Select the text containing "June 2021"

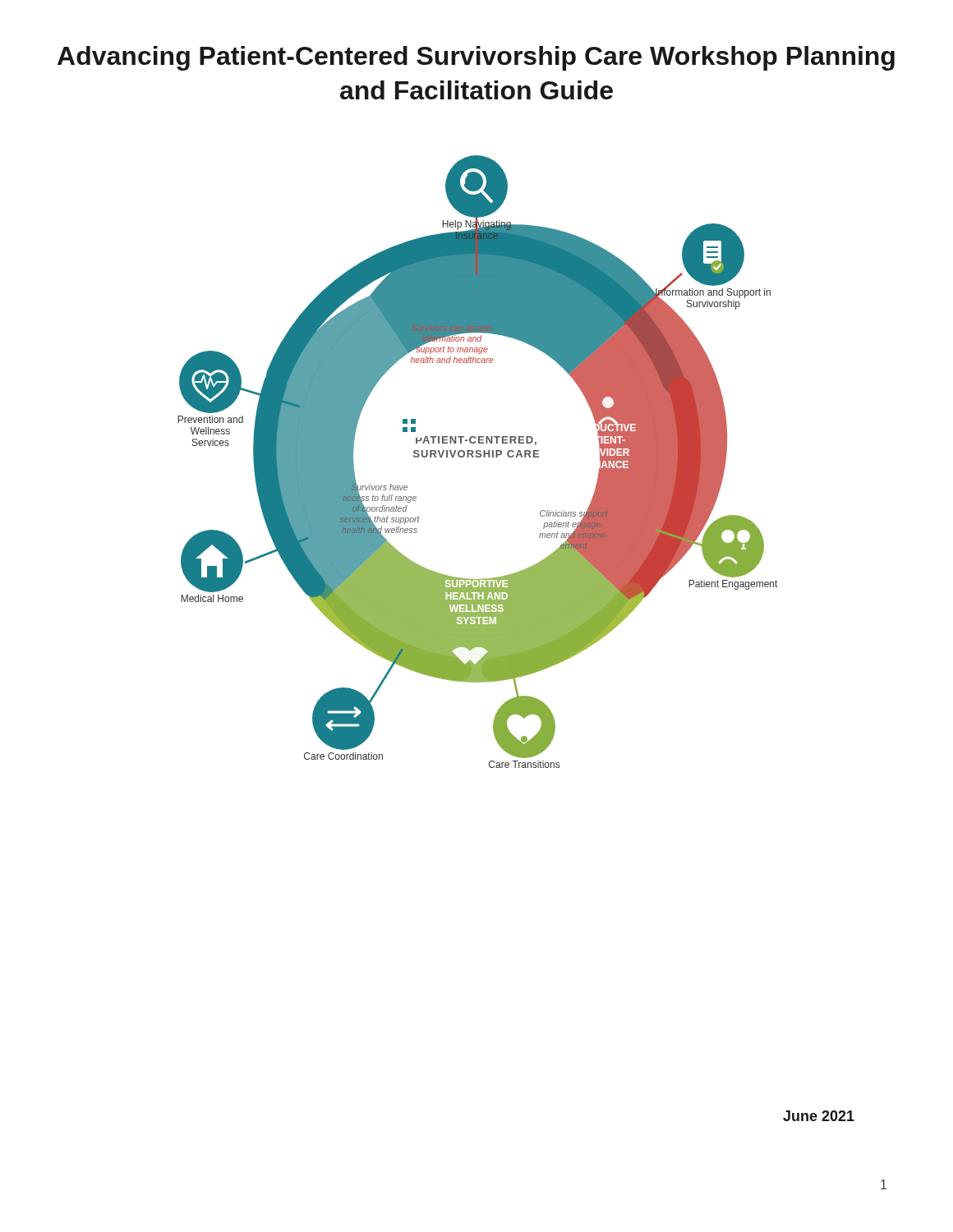[819, 1116]
